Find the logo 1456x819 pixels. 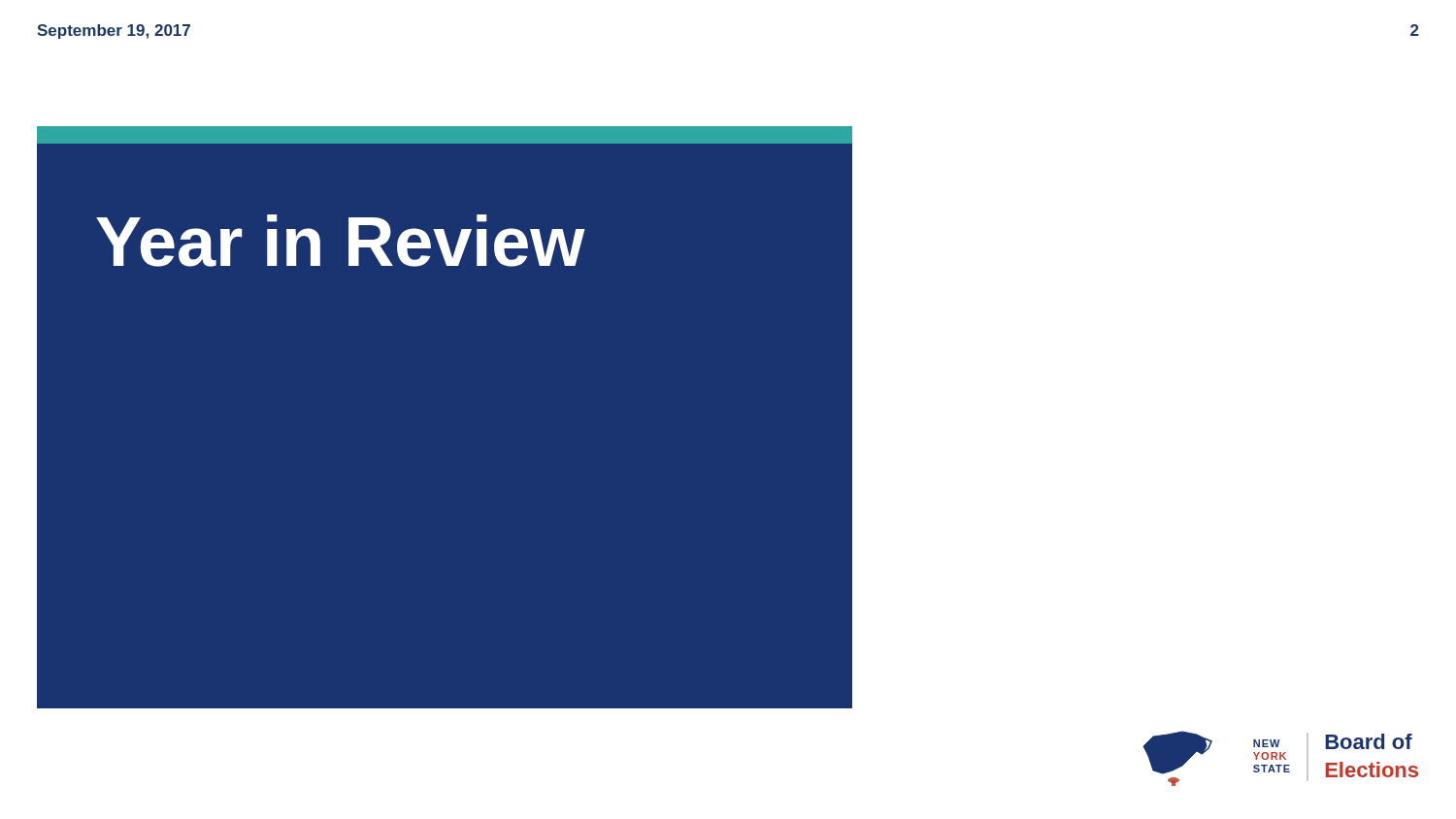(1278, 756)
